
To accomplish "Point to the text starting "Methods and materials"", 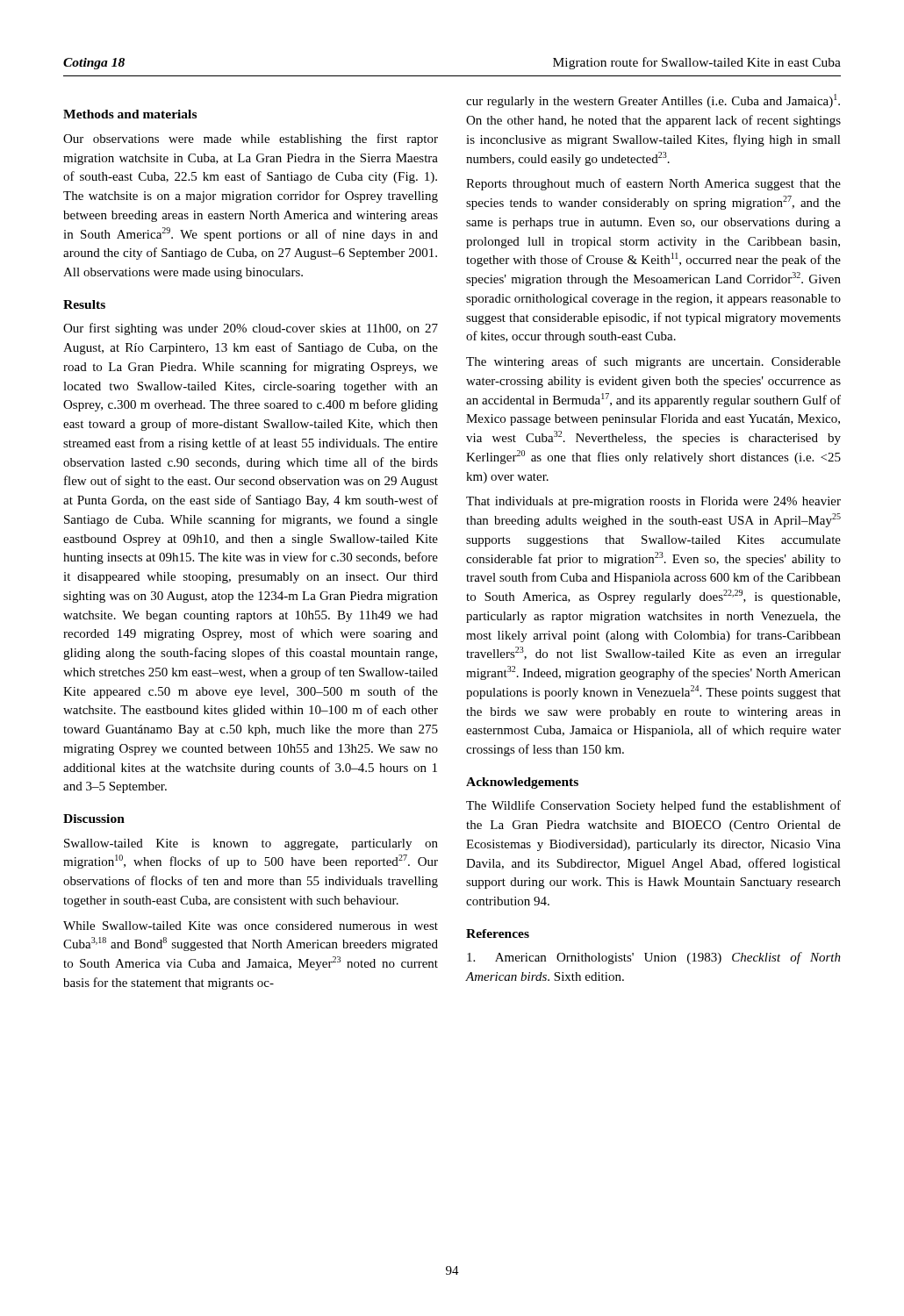I will [130, 114].
